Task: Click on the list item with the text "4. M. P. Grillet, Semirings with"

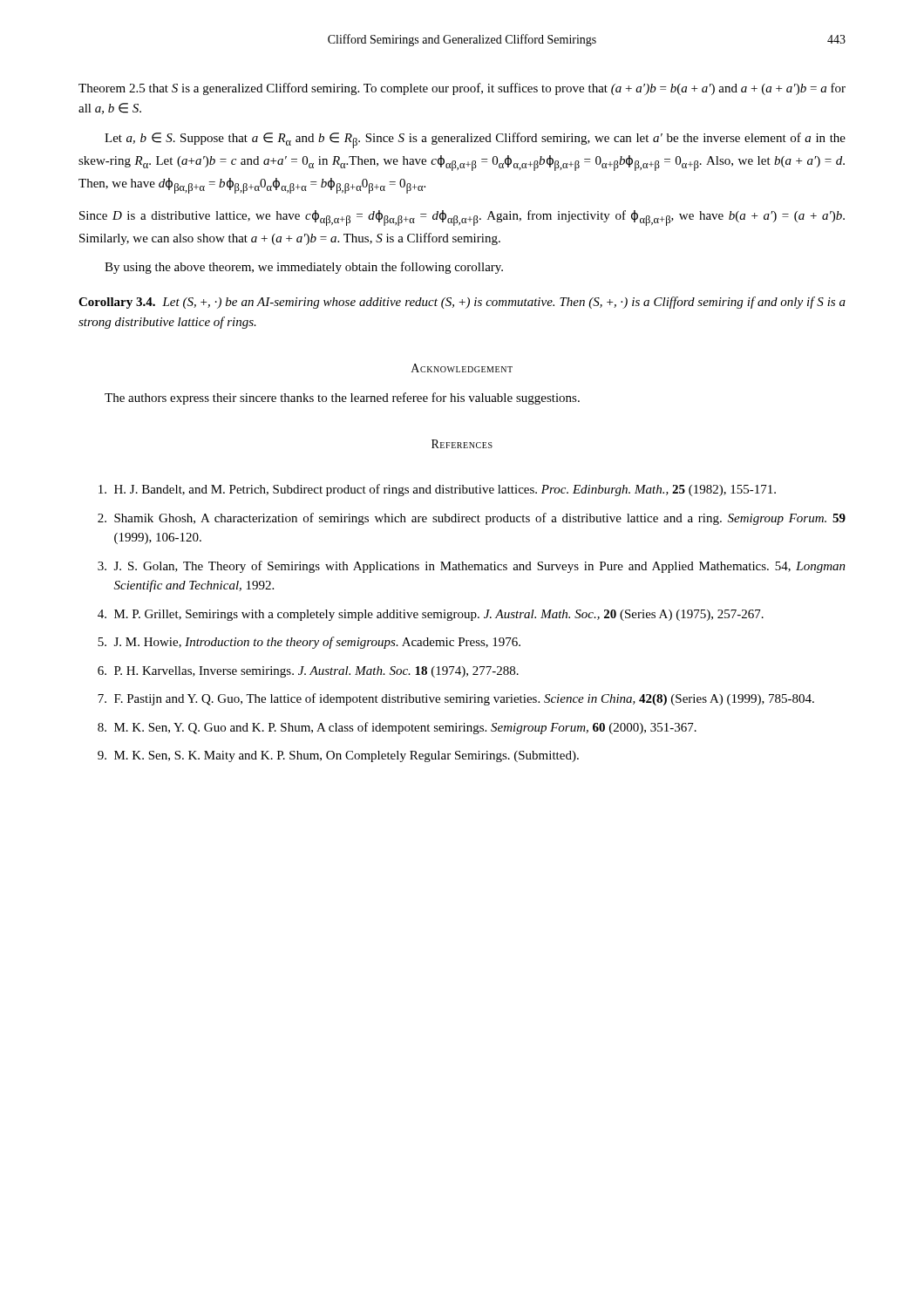Action: (x=462, y=614)
